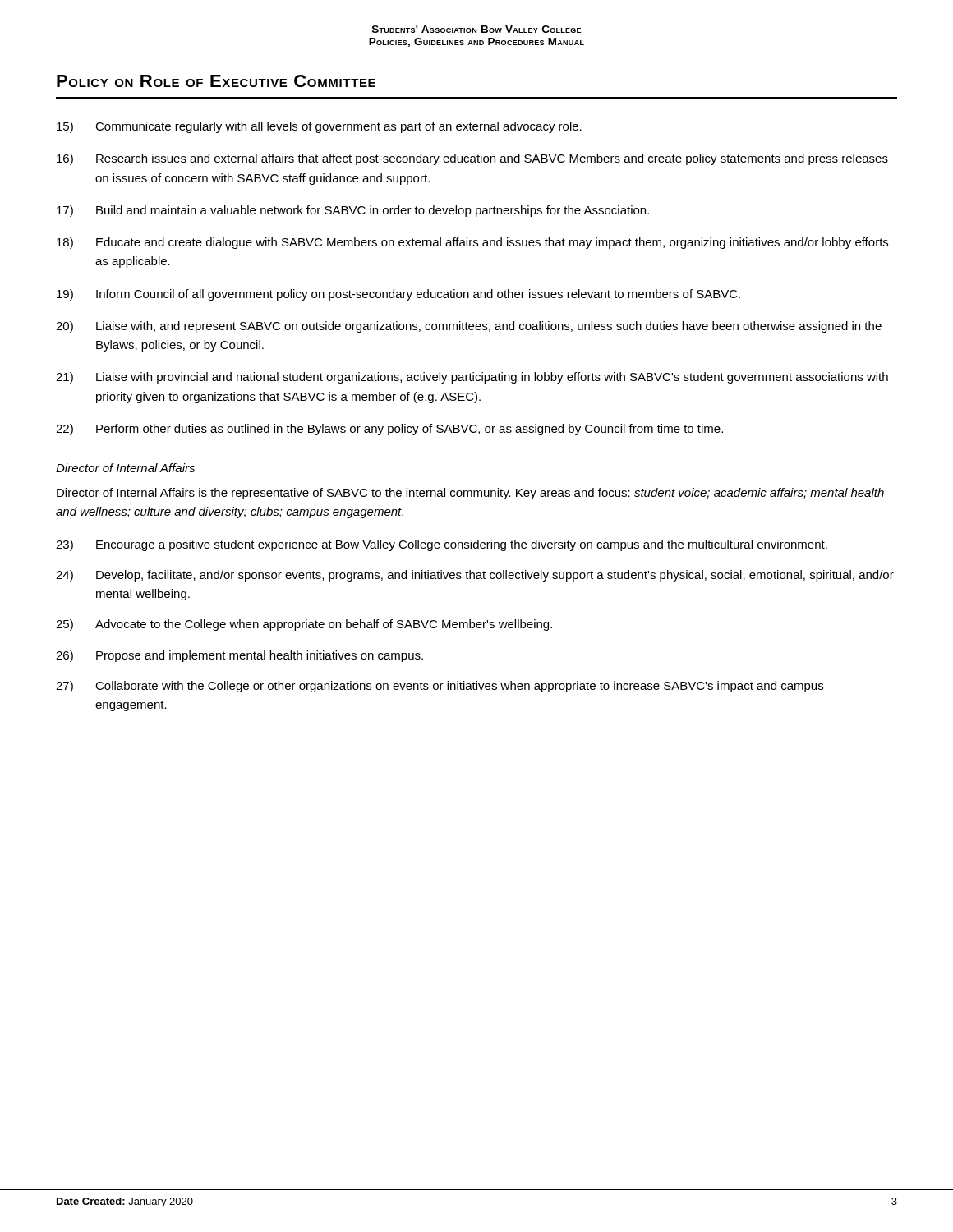Click the passage that begins "17) Build and"
The image size is (953, 1232).
(x=476, y=210)
